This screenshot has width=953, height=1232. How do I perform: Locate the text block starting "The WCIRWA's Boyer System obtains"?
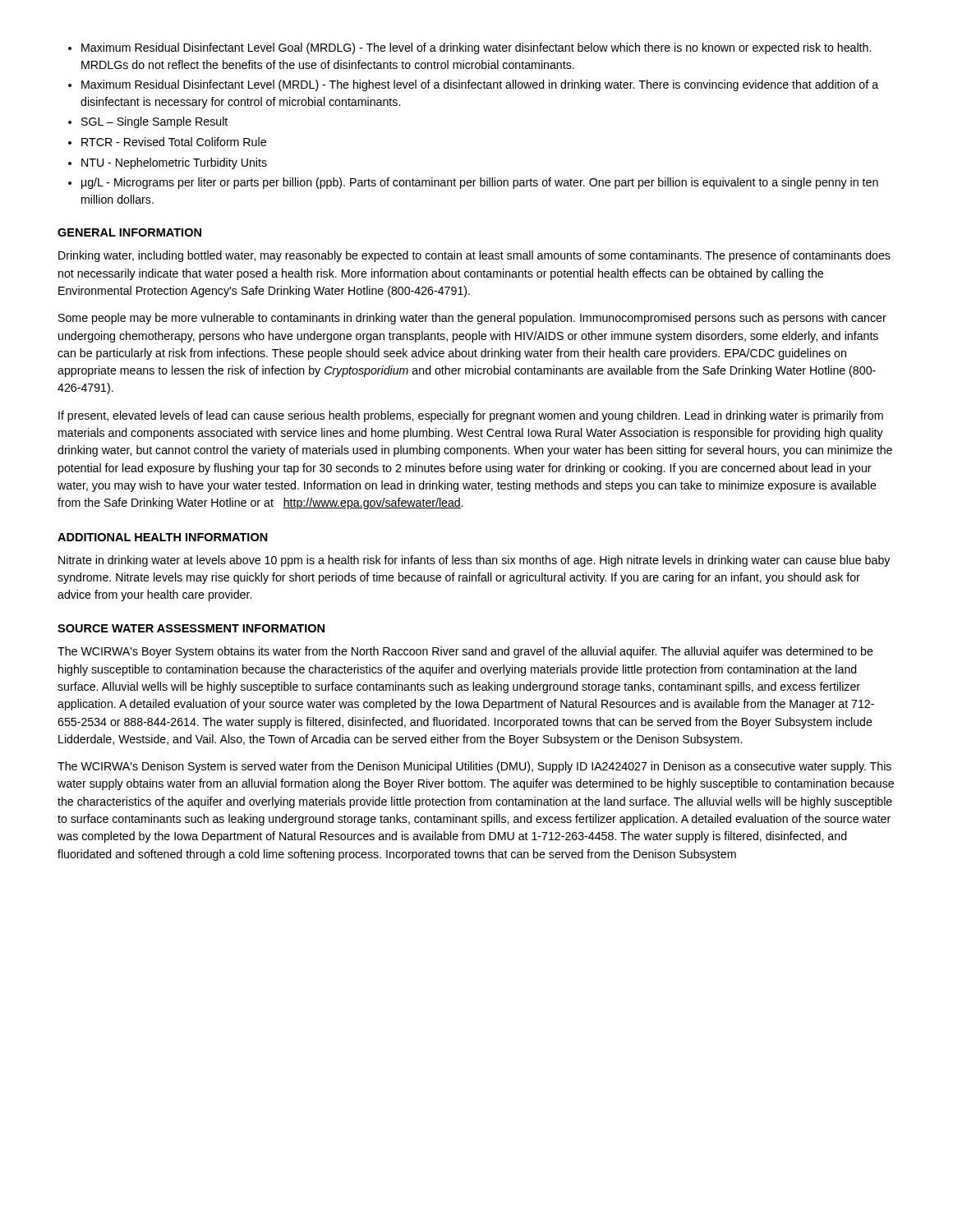pyautogui.click(x=466, y=695)
